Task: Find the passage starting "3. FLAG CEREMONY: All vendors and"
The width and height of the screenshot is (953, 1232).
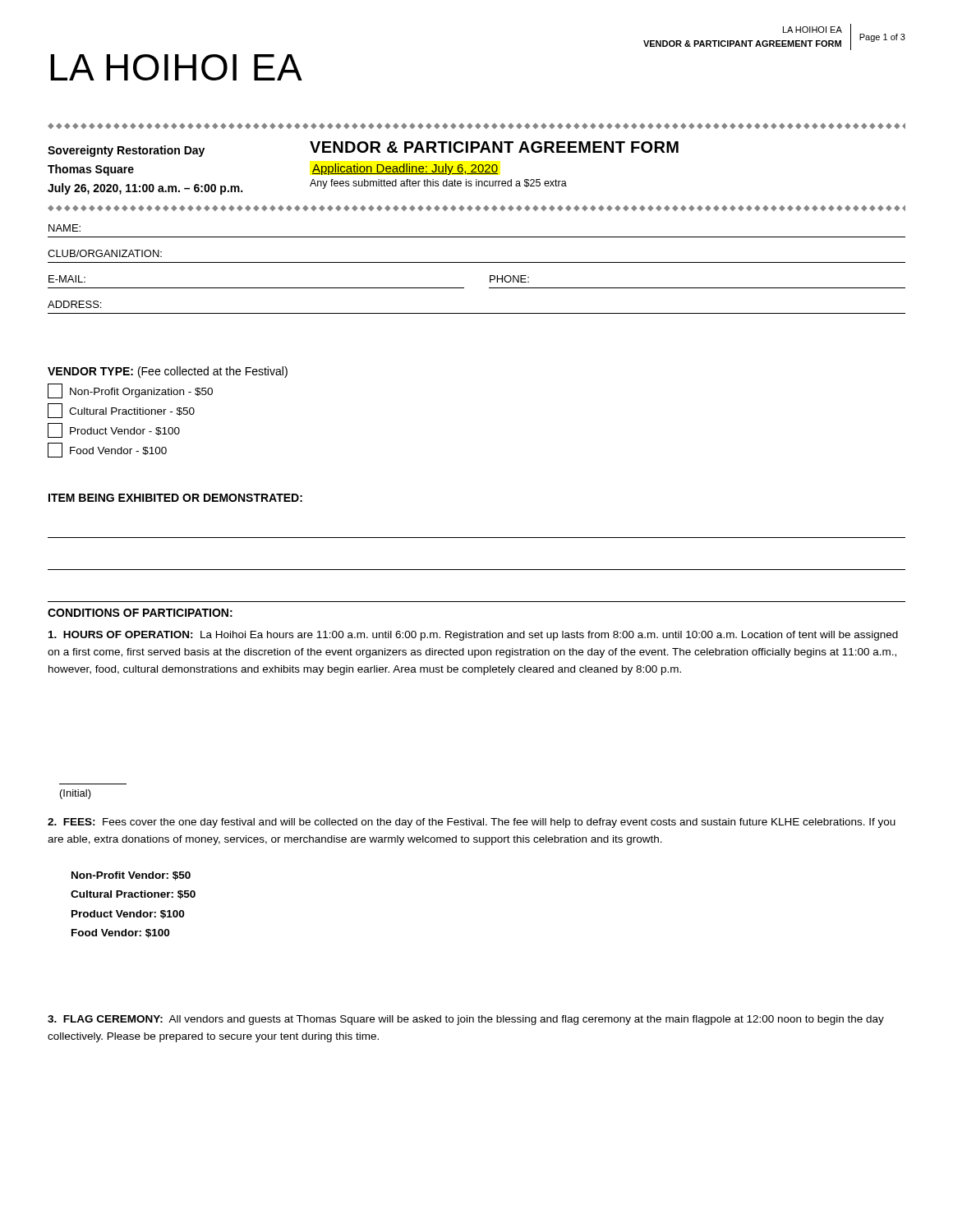Action: (466, 1028)
